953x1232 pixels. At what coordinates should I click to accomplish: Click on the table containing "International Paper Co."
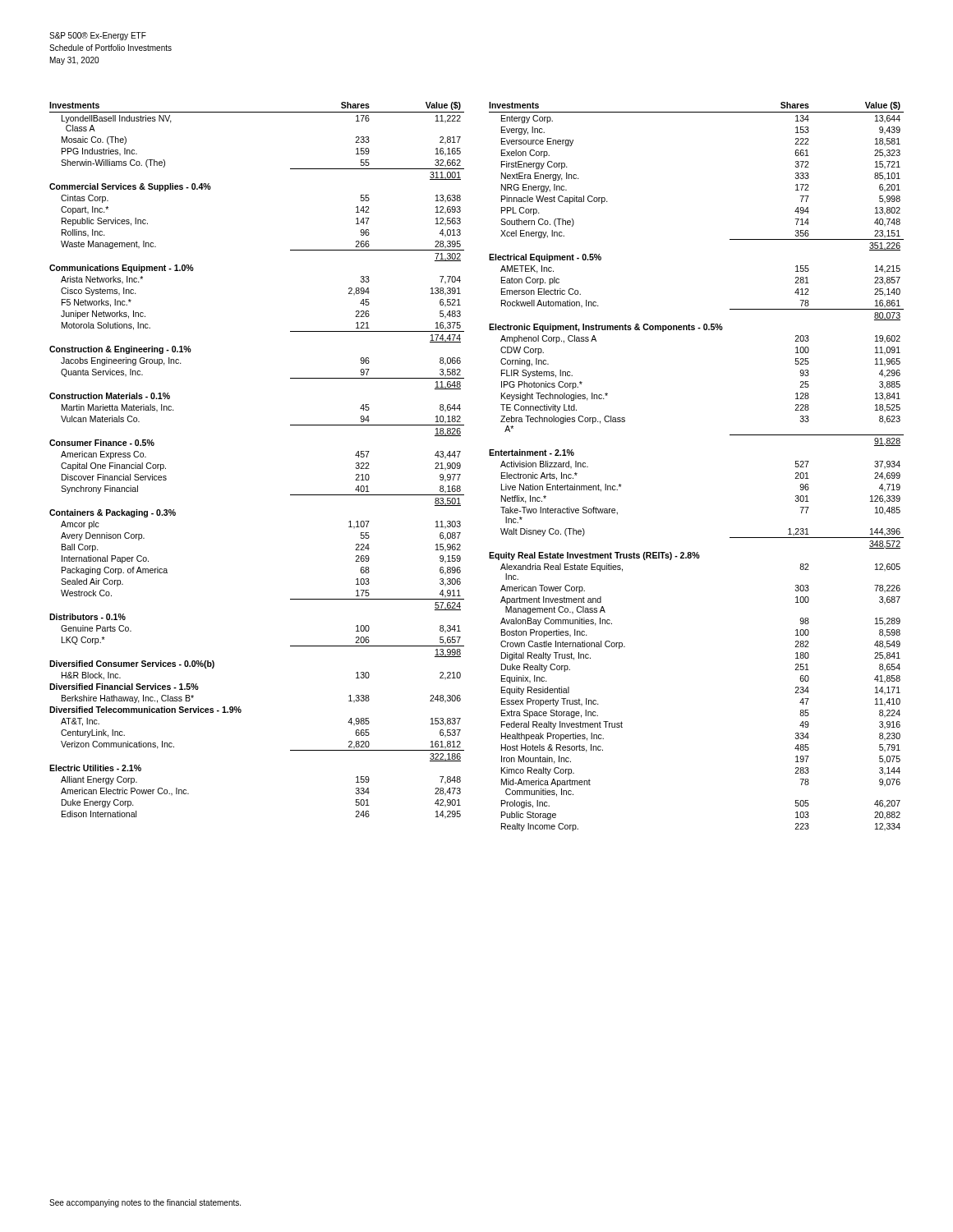[257, 459]
